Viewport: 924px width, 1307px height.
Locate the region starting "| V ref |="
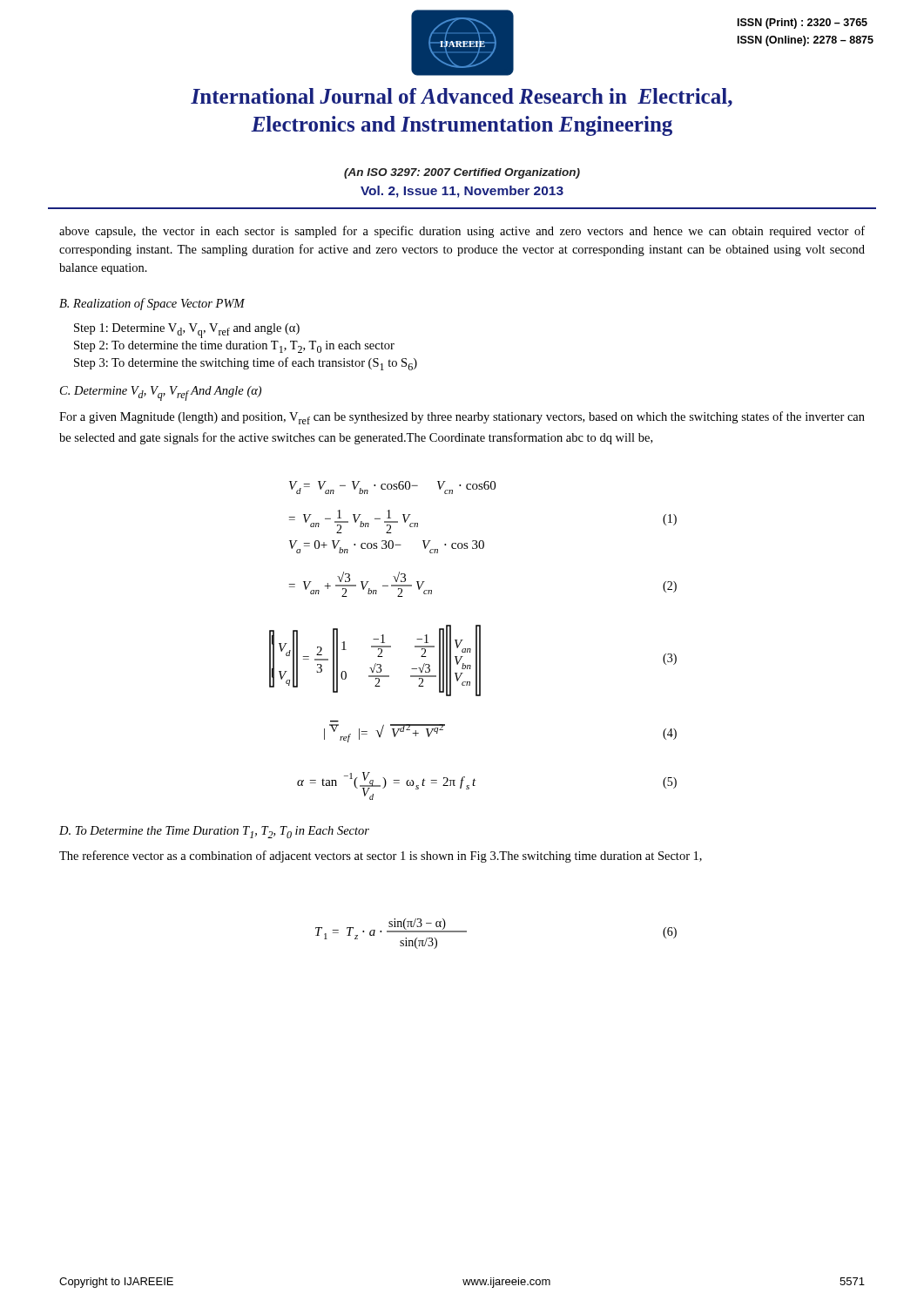tap(379, 734)
